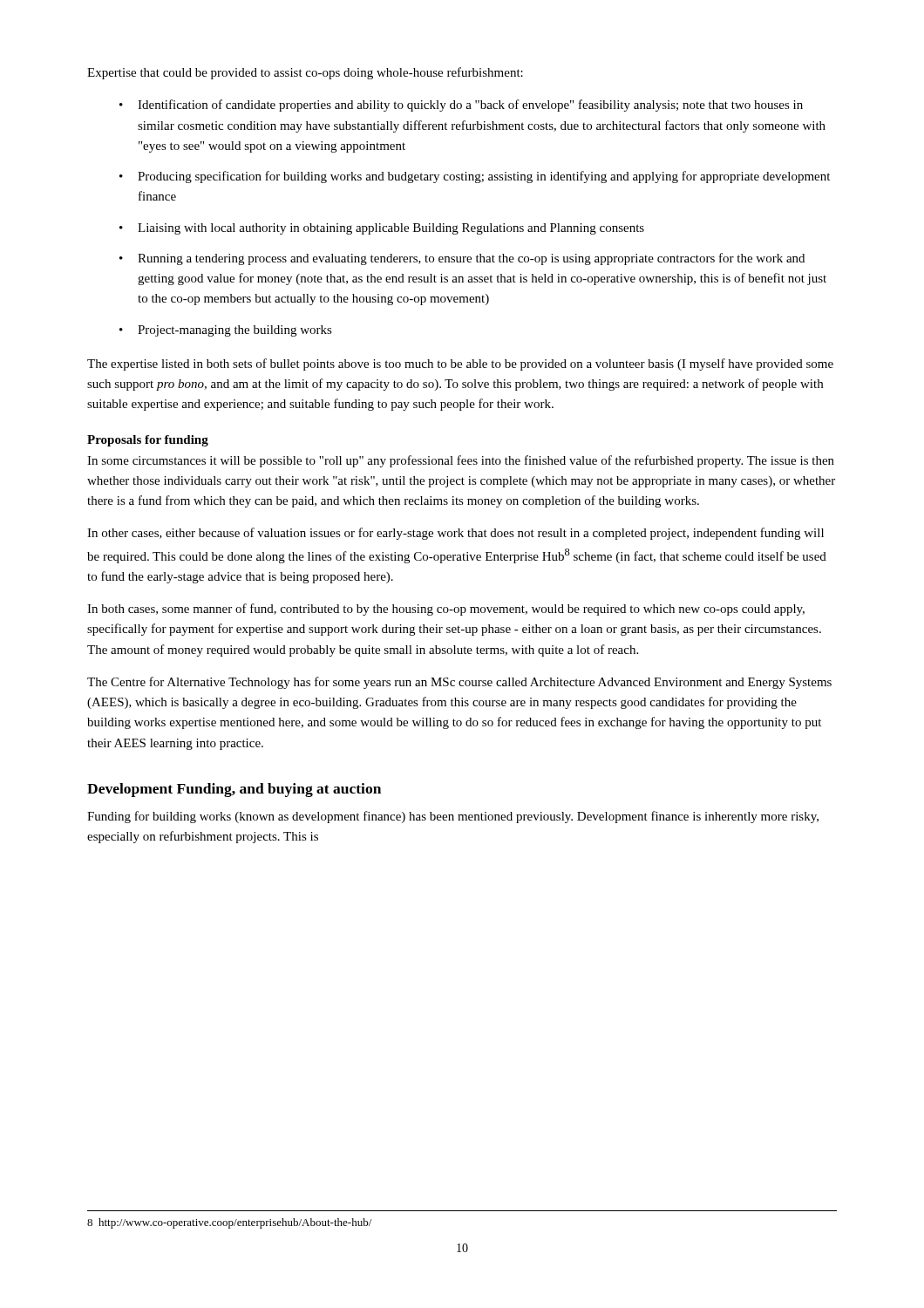This screenshot has width=924, height=1308.
Task: Click on the element starting "Funding for building works (known as"
Action: [453, 826]
